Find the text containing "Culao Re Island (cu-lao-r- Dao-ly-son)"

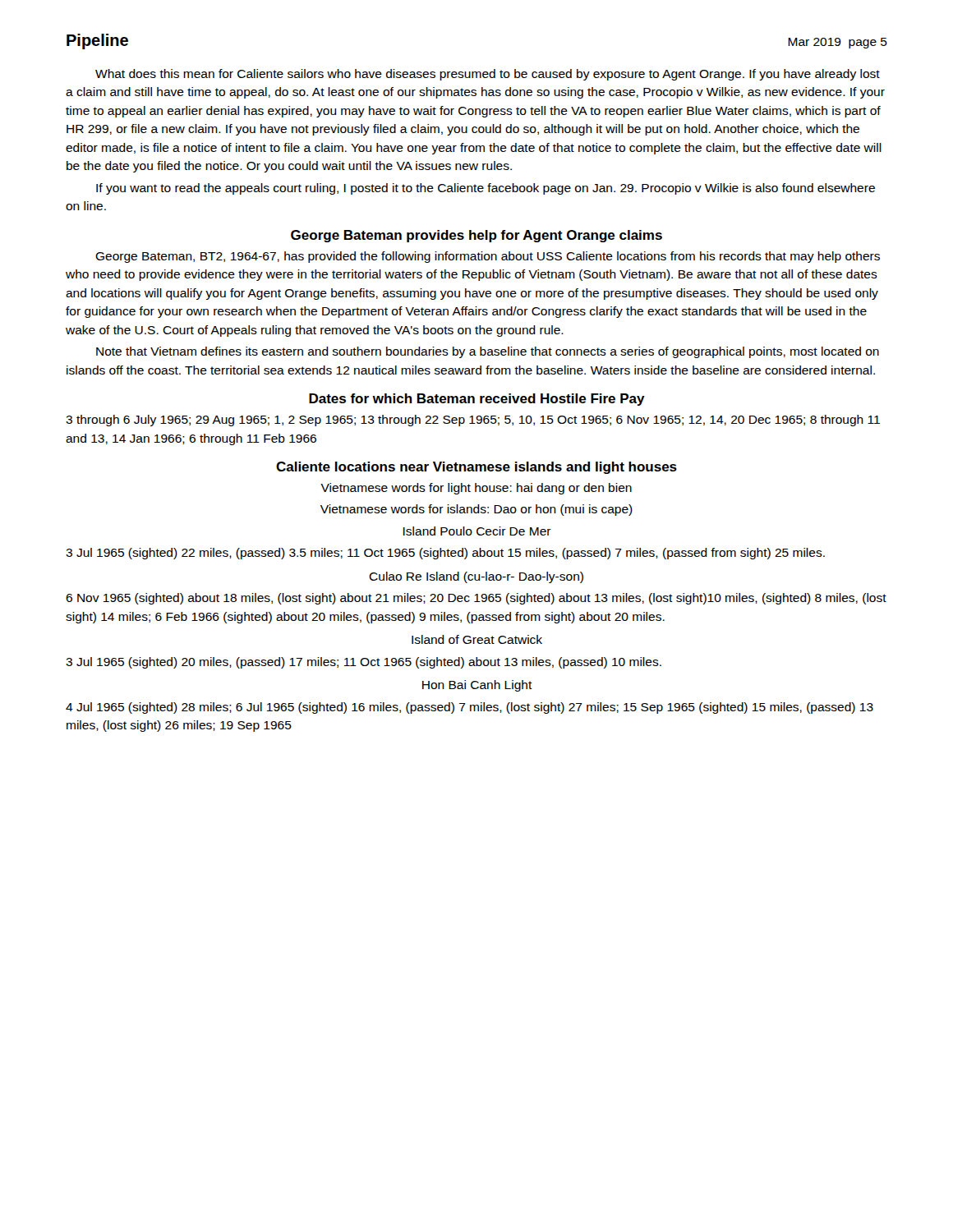(x=476, y=577)
